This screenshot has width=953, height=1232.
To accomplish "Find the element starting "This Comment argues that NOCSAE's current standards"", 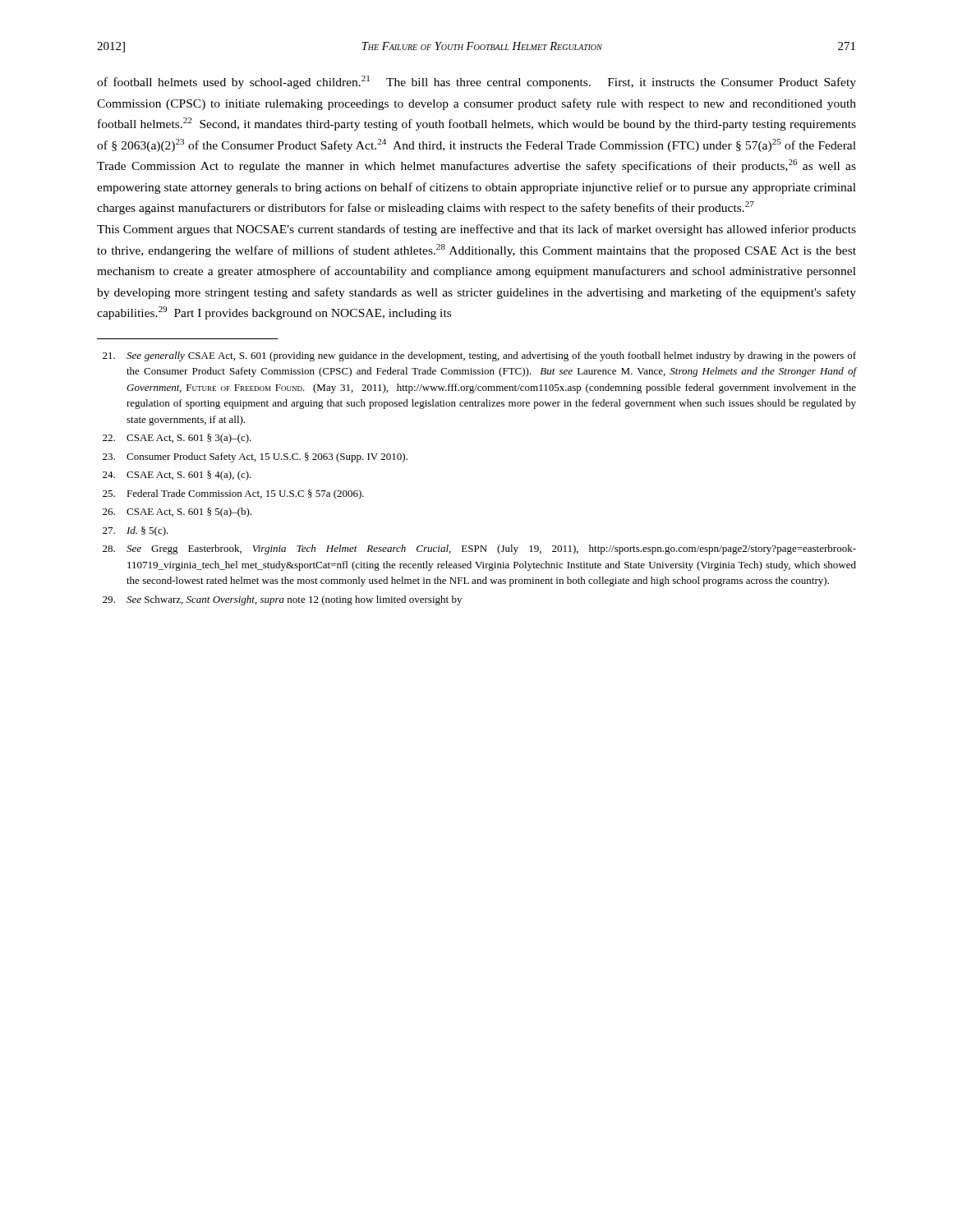I will pyautogui.click(x=476, y=271).
